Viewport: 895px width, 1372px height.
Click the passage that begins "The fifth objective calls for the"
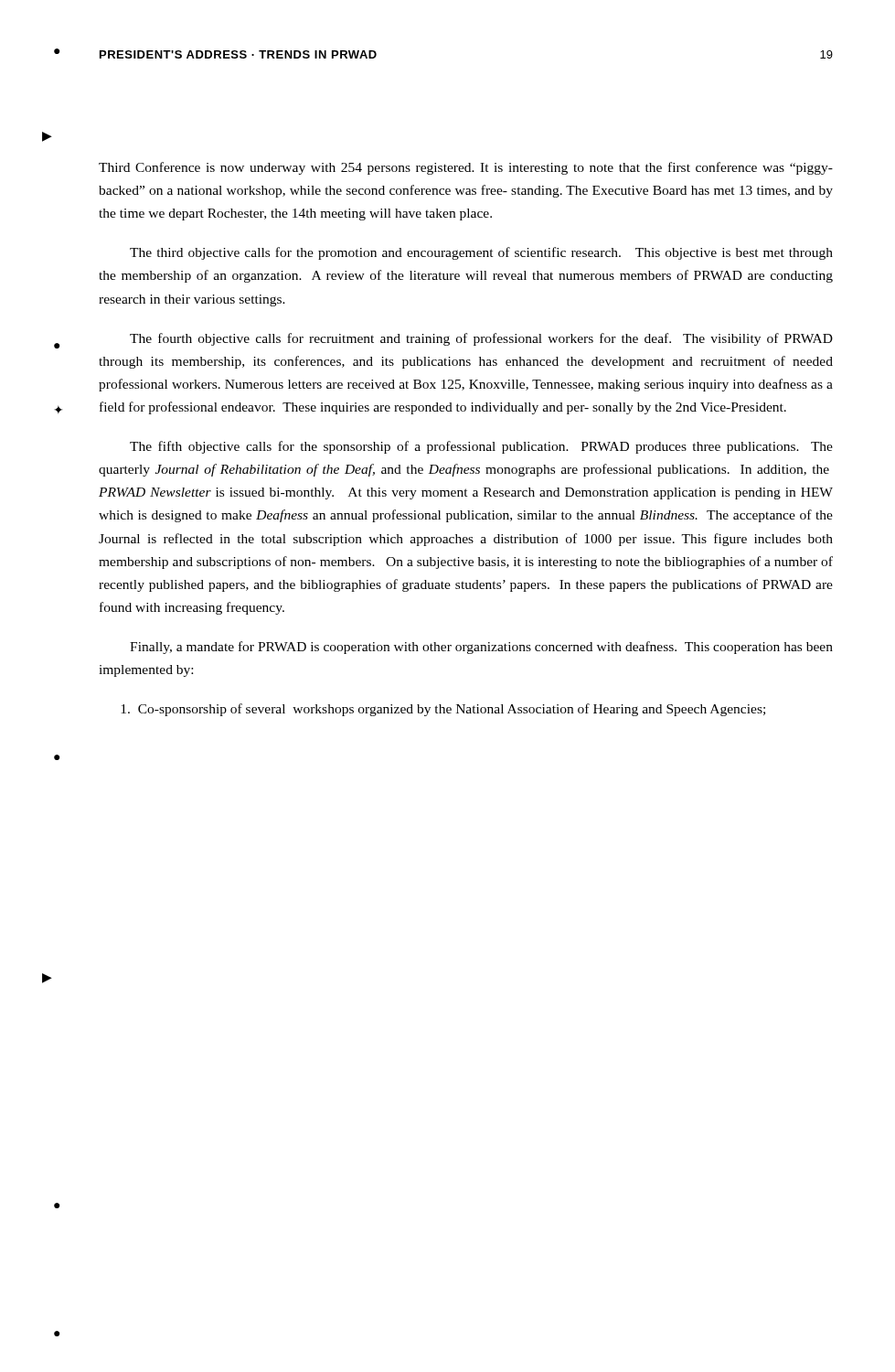coord(466,526)
